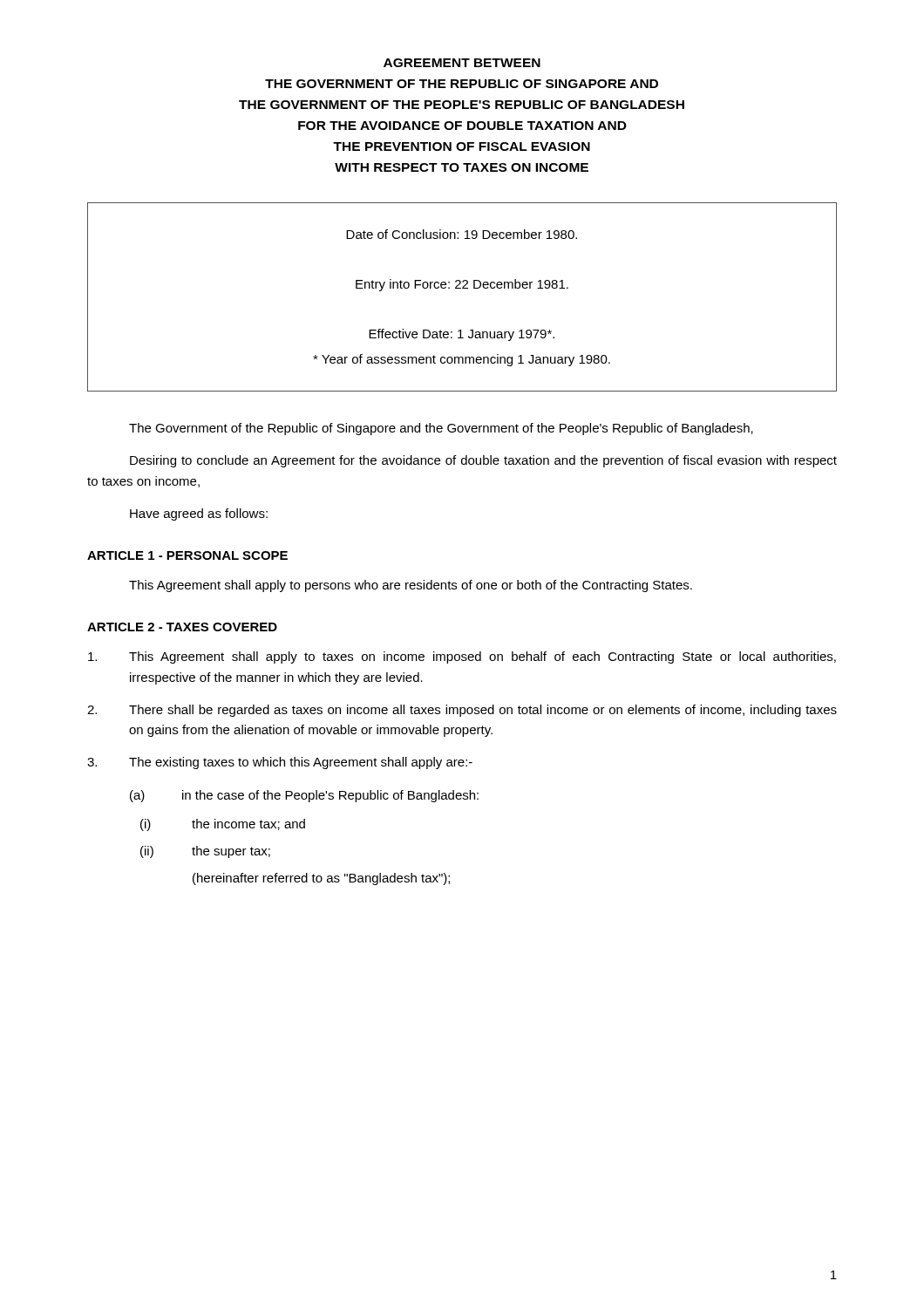
Task: Click on the text block containing "The existing taxes to which this"
Action: coord(462,762)
